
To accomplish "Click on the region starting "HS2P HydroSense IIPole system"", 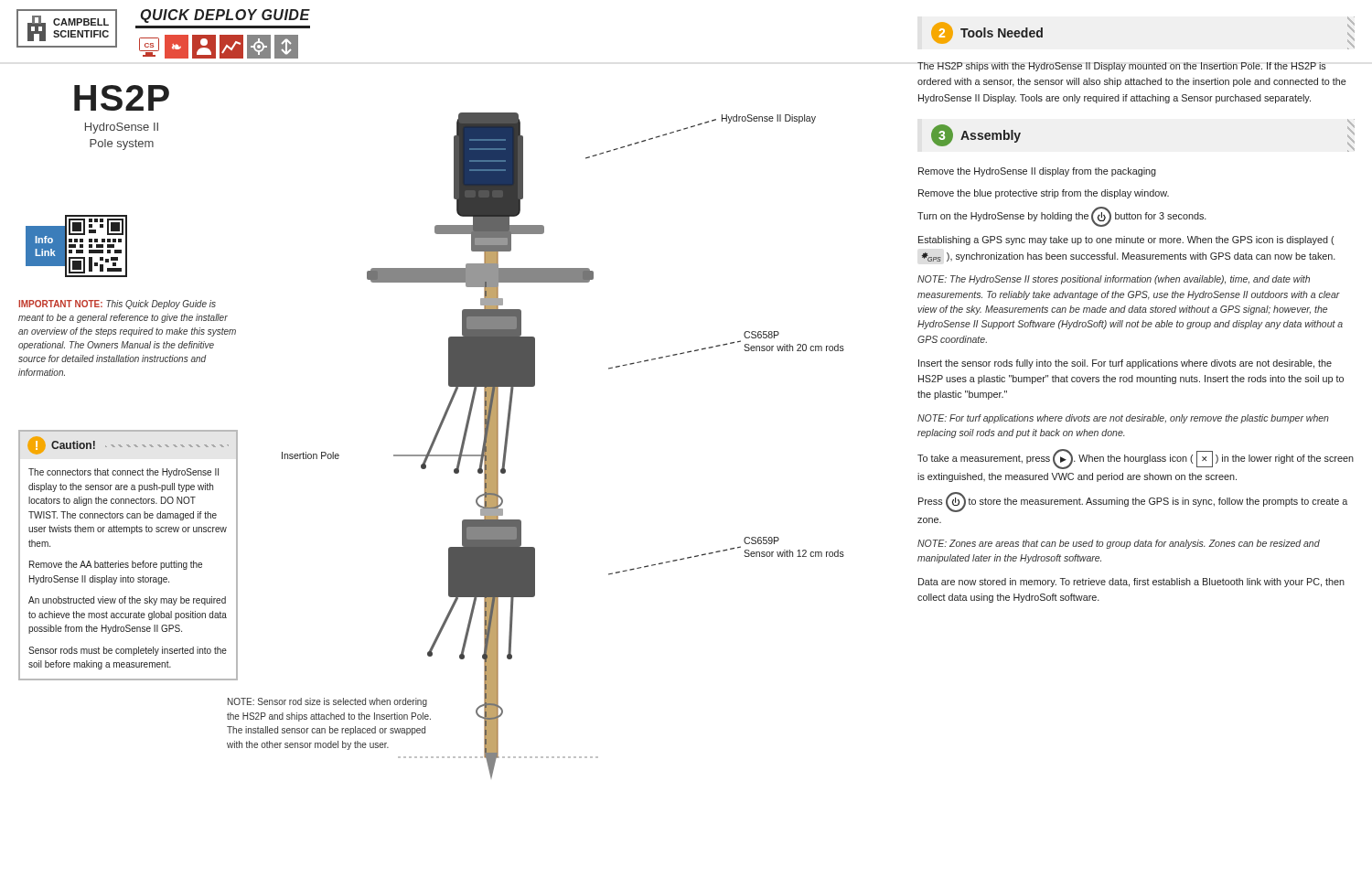I will click(122, 115).
